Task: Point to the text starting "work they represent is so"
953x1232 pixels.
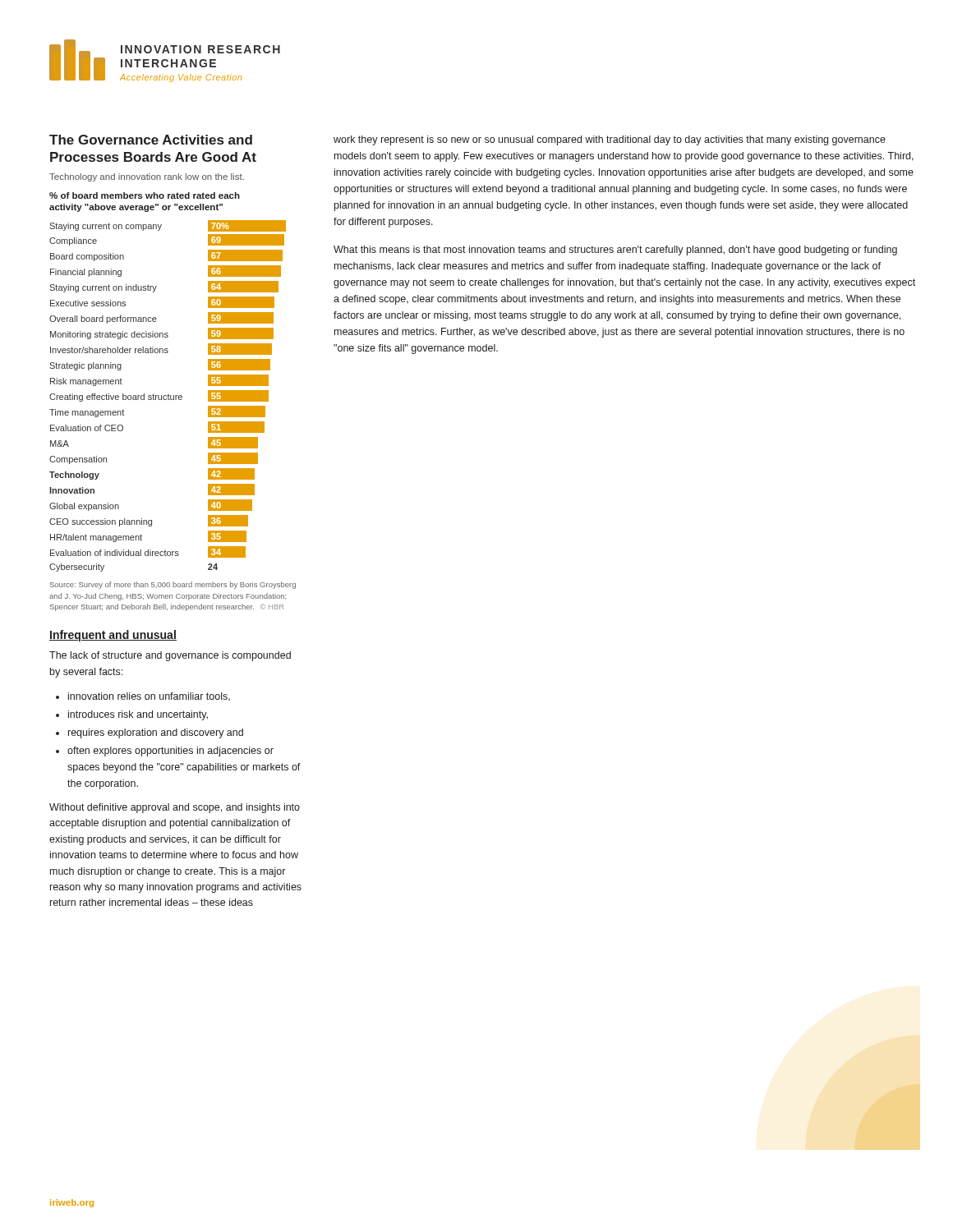Action: pyautogui.click(x=624, y=181)
